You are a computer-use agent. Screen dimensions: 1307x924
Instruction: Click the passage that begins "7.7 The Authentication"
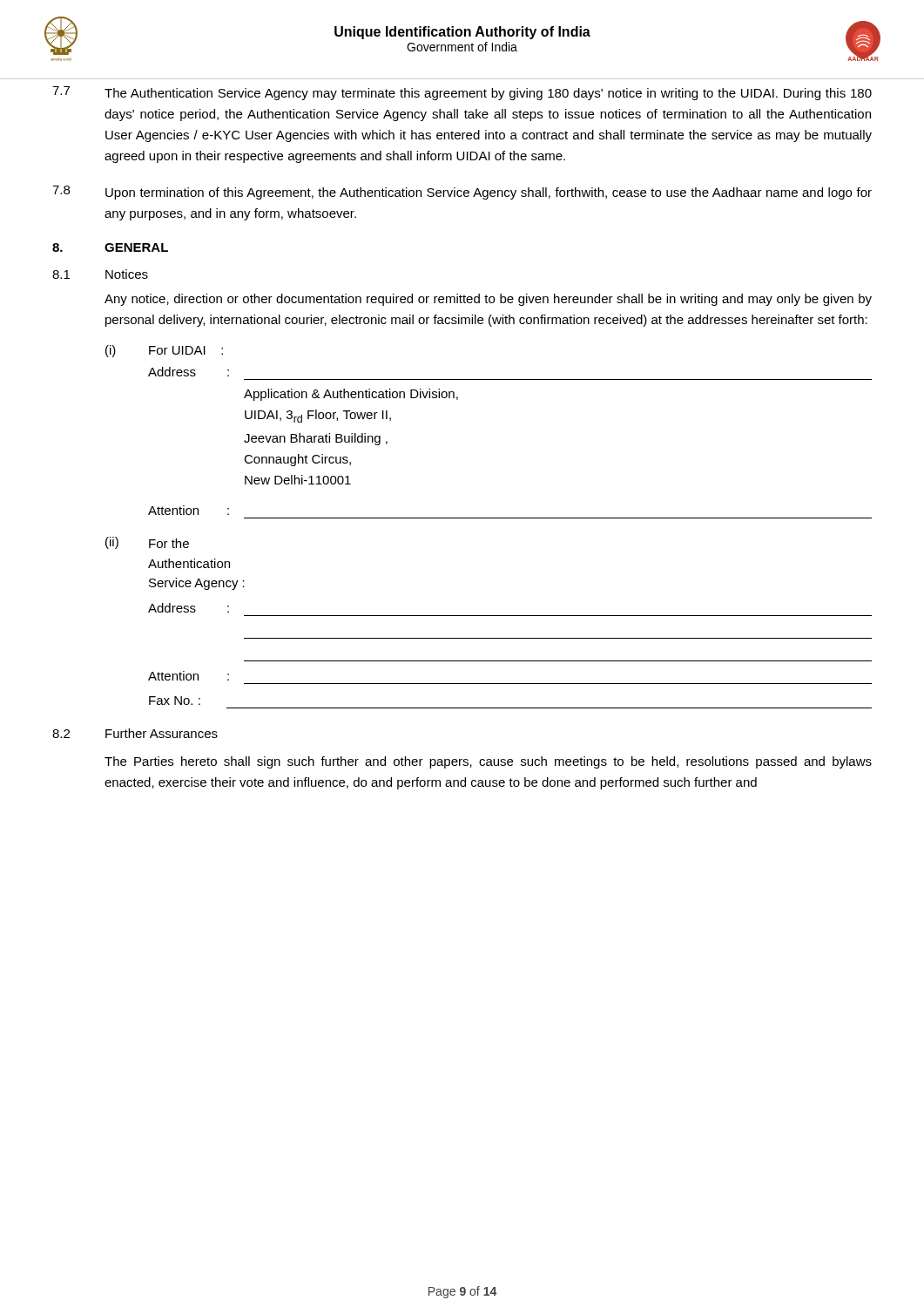[x=462, y=125]
